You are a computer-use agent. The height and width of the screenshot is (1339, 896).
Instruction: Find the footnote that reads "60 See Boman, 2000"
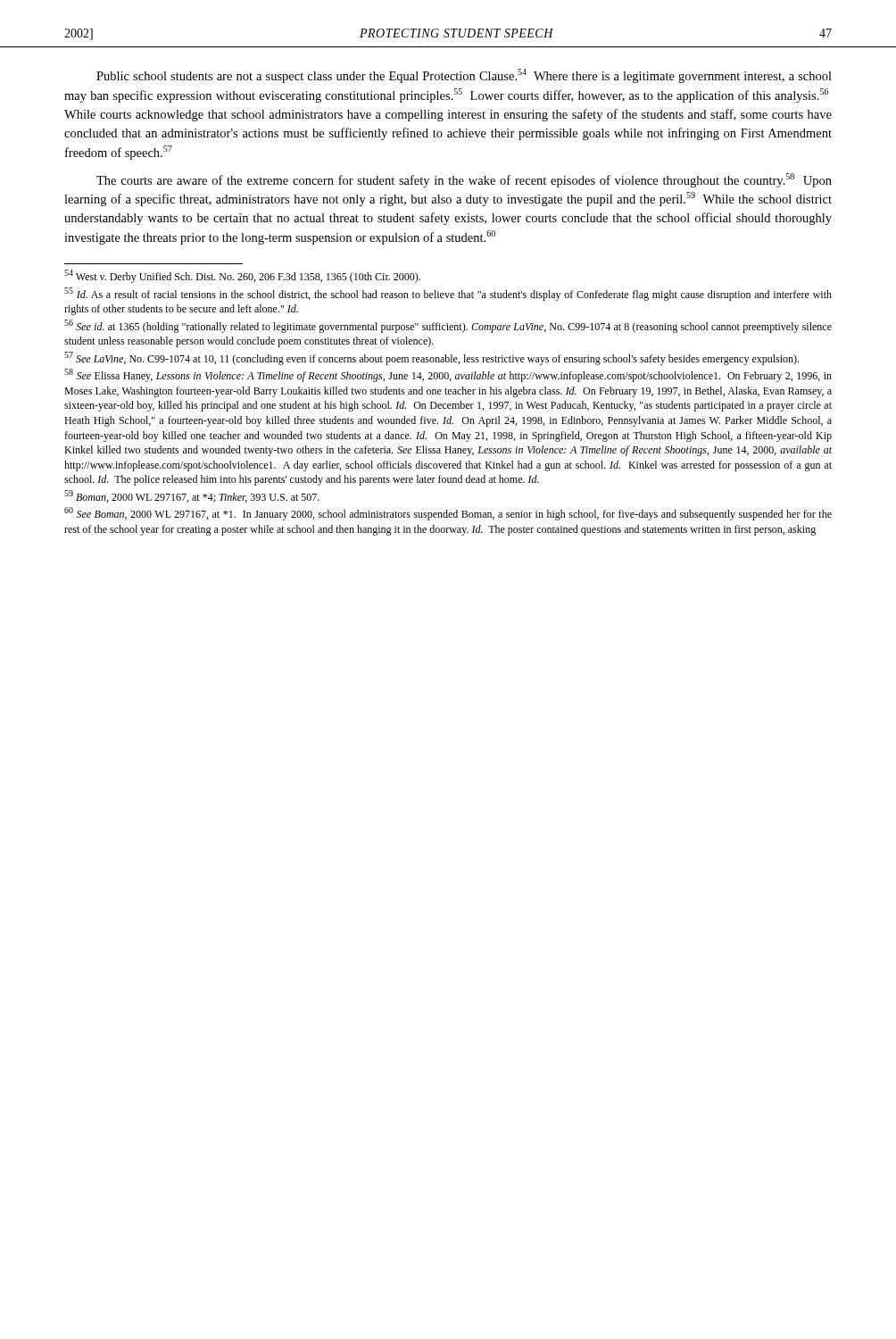coord(448,521)
